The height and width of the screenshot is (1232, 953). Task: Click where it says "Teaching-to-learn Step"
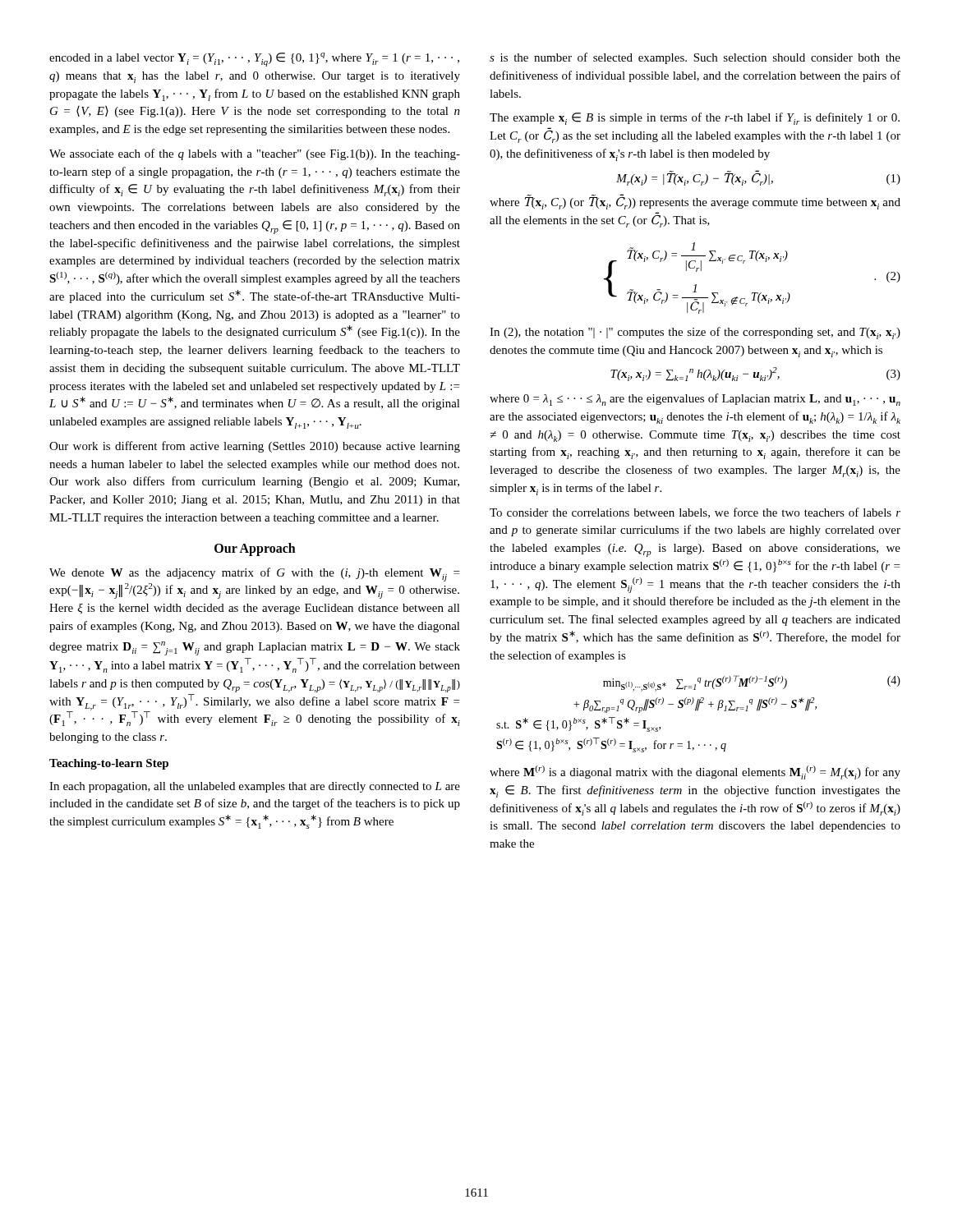(x=109, y=764)
